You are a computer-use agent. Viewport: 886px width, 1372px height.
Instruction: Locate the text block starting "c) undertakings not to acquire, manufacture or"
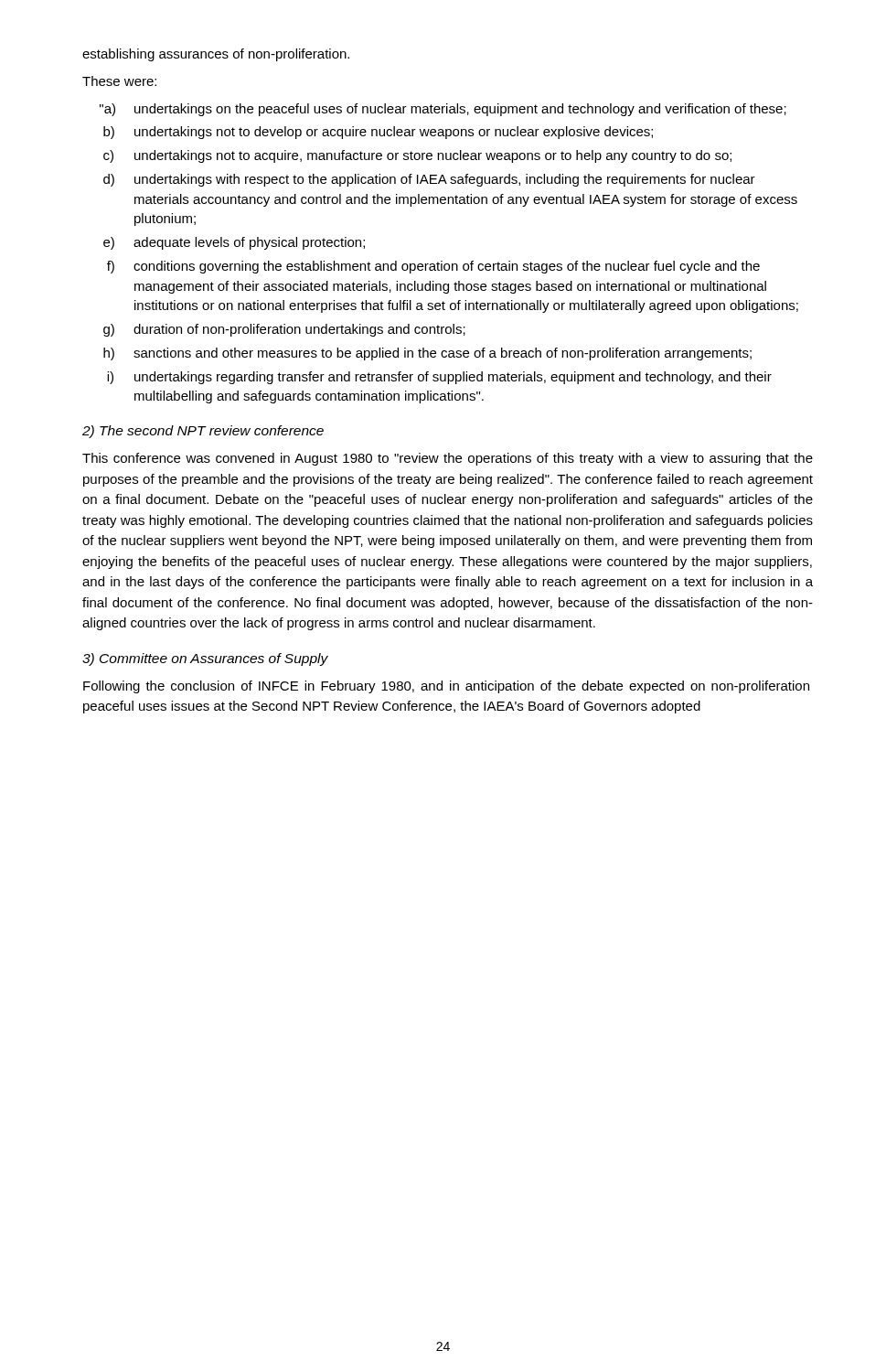(452, 155)
